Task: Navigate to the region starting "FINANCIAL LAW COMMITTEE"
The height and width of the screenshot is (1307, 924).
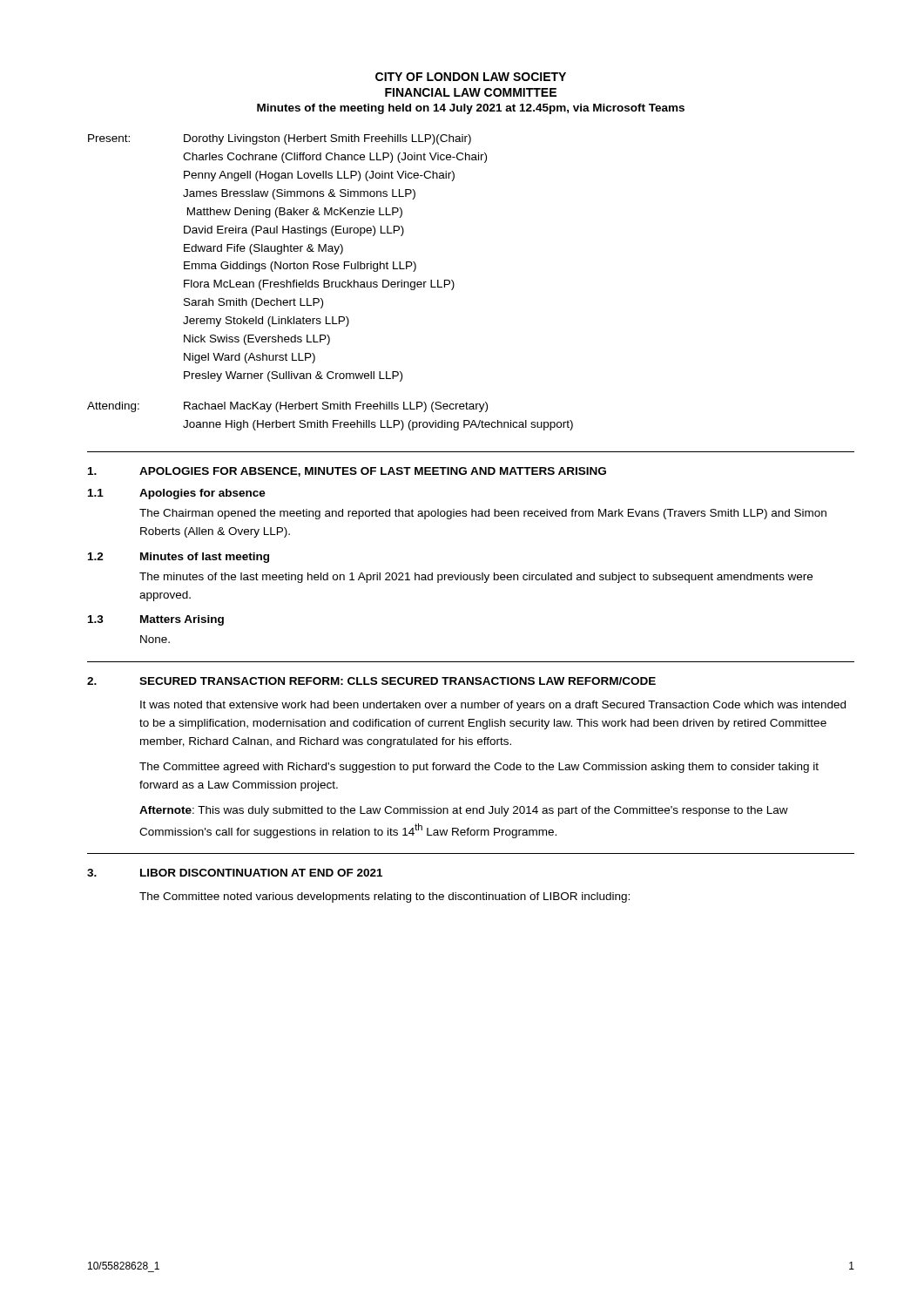Action: tap(471, 92)
